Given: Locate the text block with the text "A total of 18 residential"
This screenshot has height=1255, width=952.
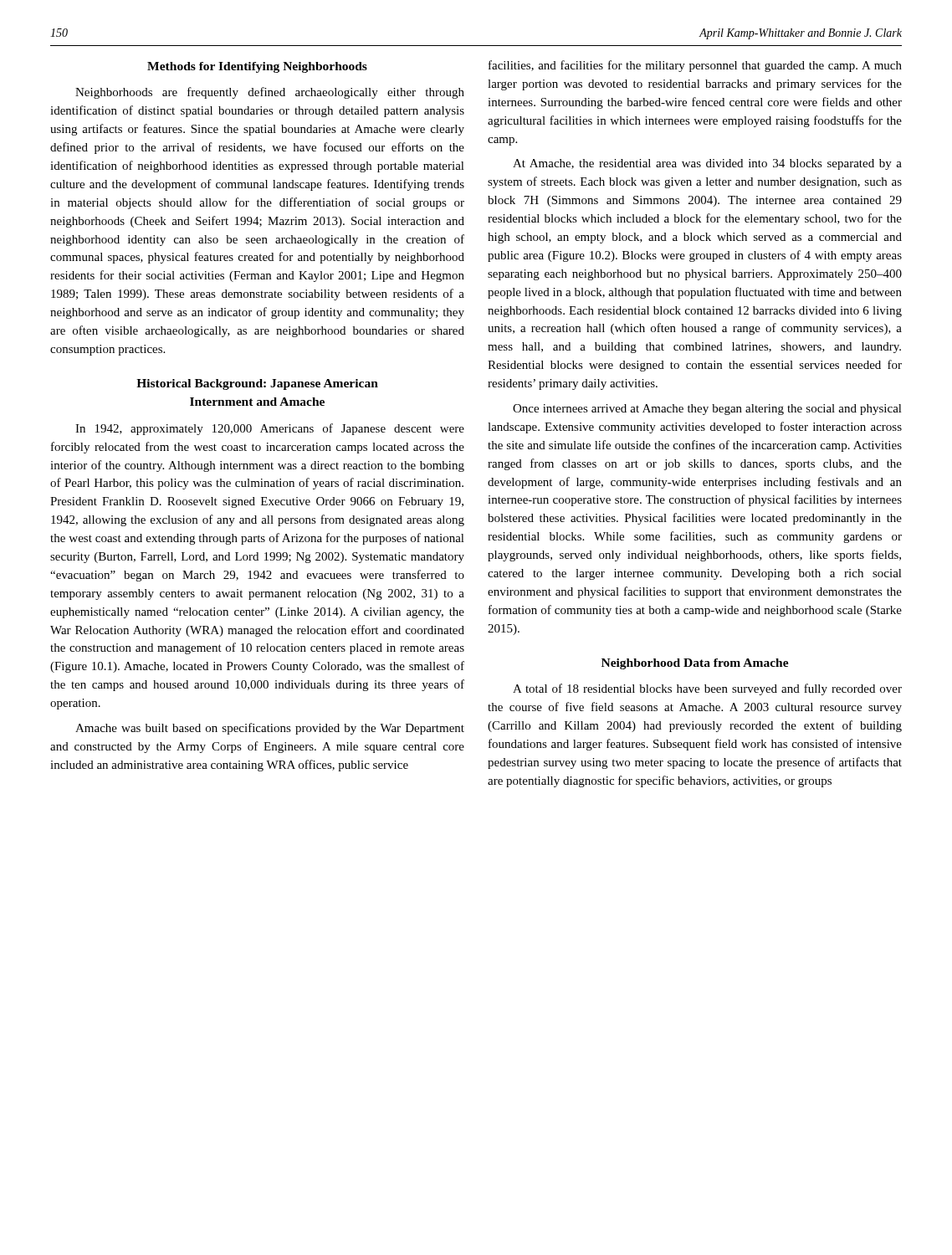Looking at the screenshot, I should [x=695, y=734].
